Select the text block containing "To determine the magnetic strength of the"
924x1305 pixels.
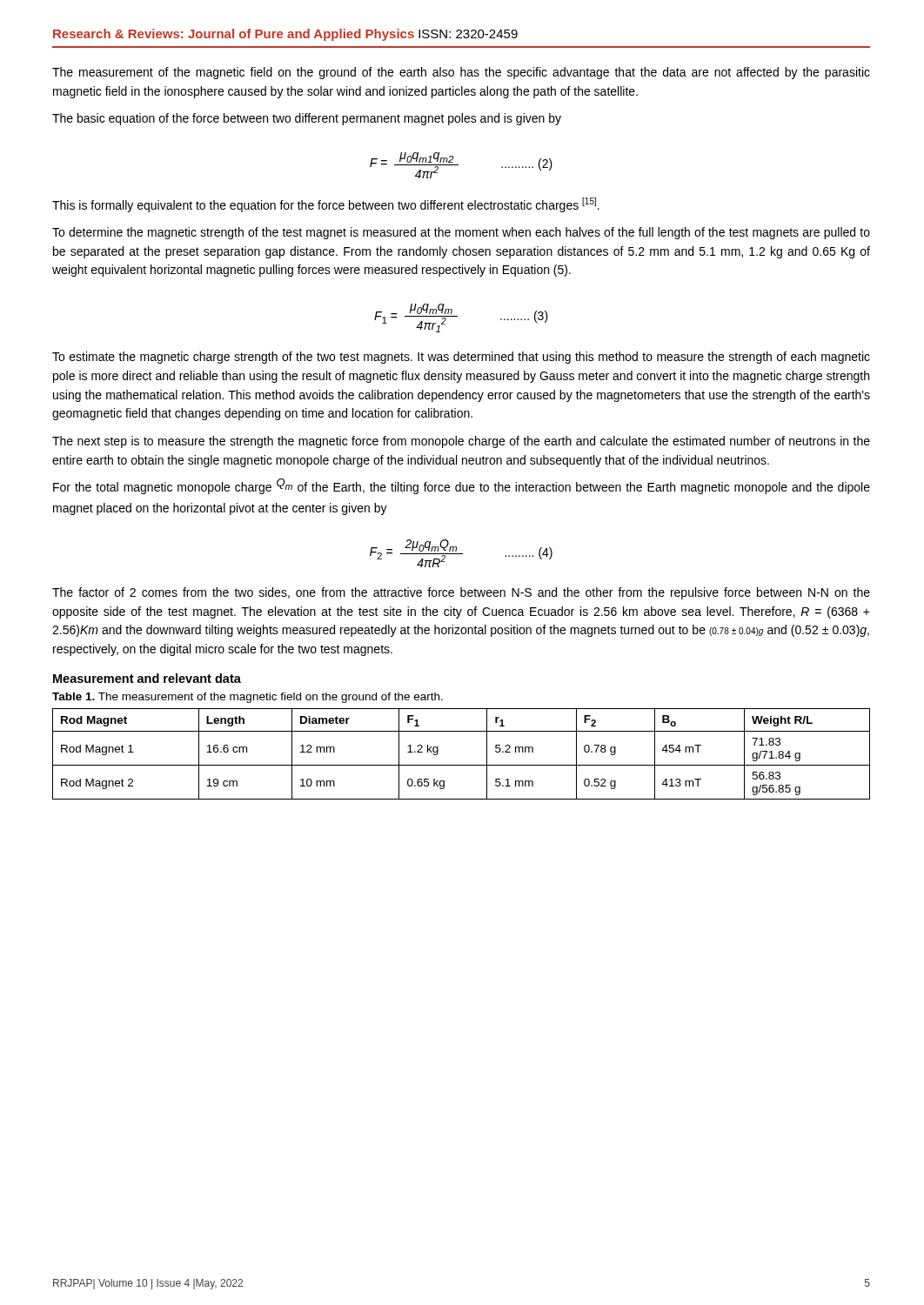tap(461, 251)
